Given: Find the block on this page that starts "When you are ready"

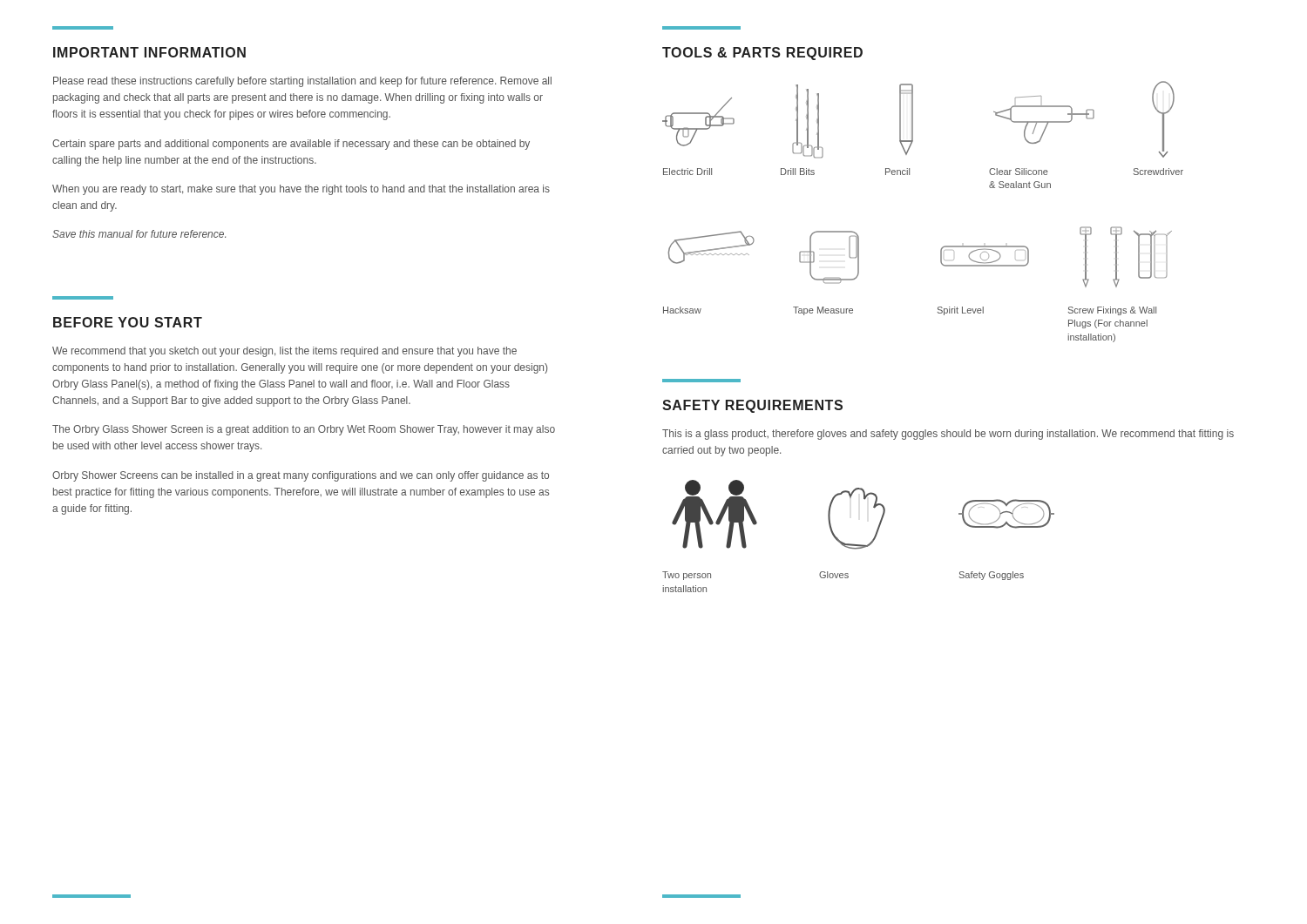Looking at the screenshot, I should pyautogui.click(x=301, y=197).
